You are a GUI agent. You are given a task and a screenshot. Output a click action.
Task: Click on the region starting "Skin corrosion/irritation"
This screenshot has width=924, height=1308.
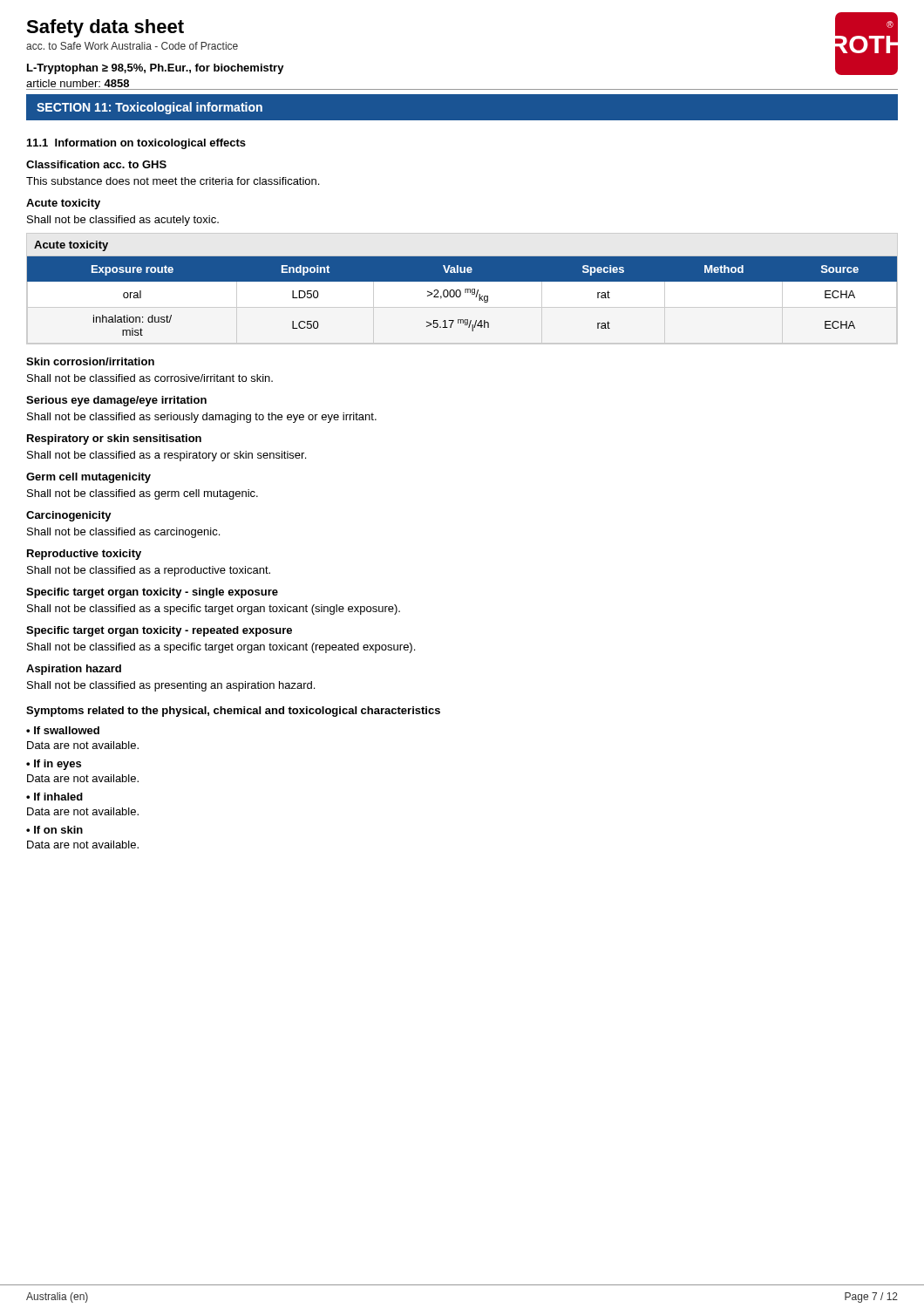click(x=90, y=361)
